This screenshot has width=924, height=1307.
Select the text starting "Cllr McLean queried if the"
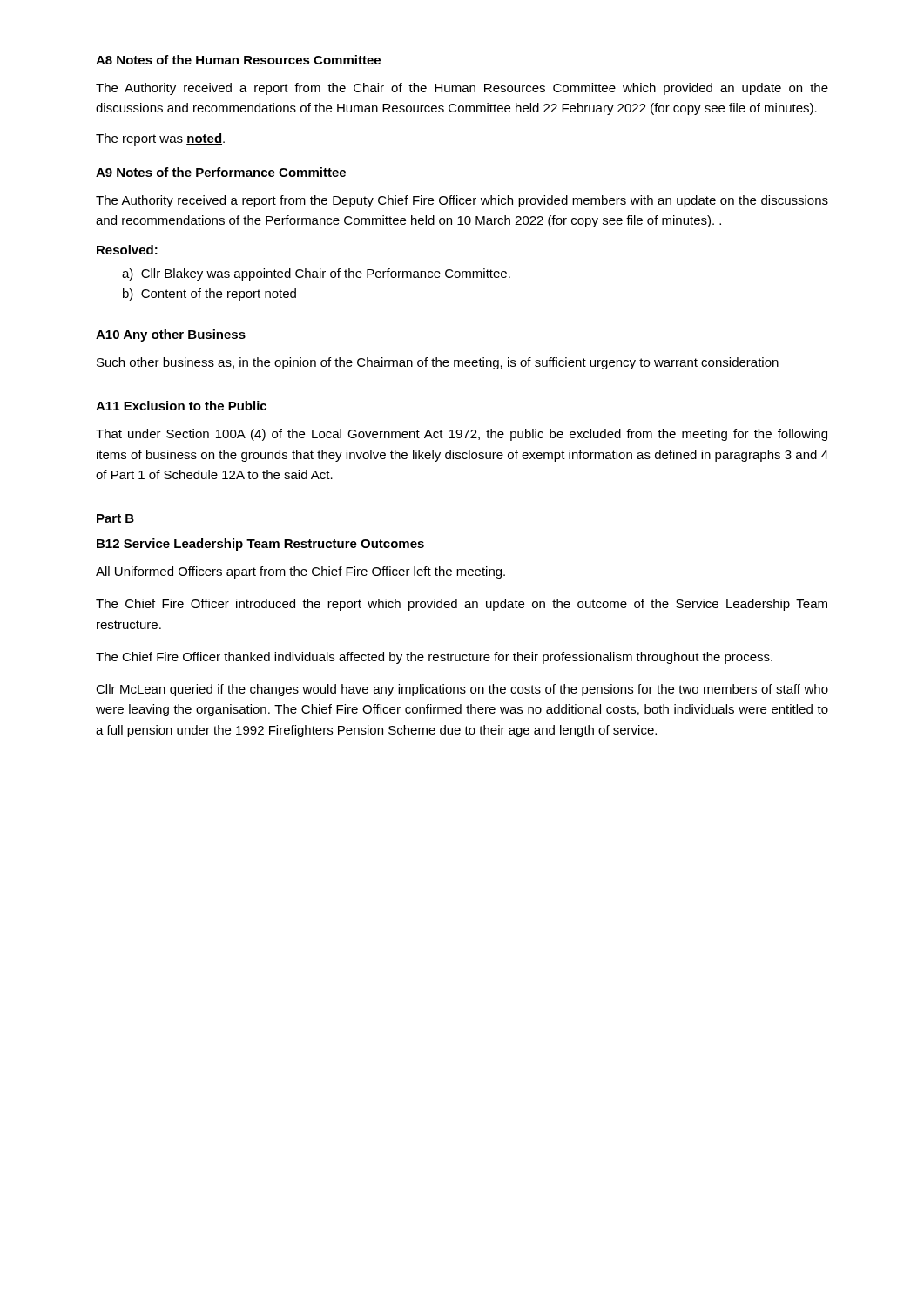click(x=462, y=709)
